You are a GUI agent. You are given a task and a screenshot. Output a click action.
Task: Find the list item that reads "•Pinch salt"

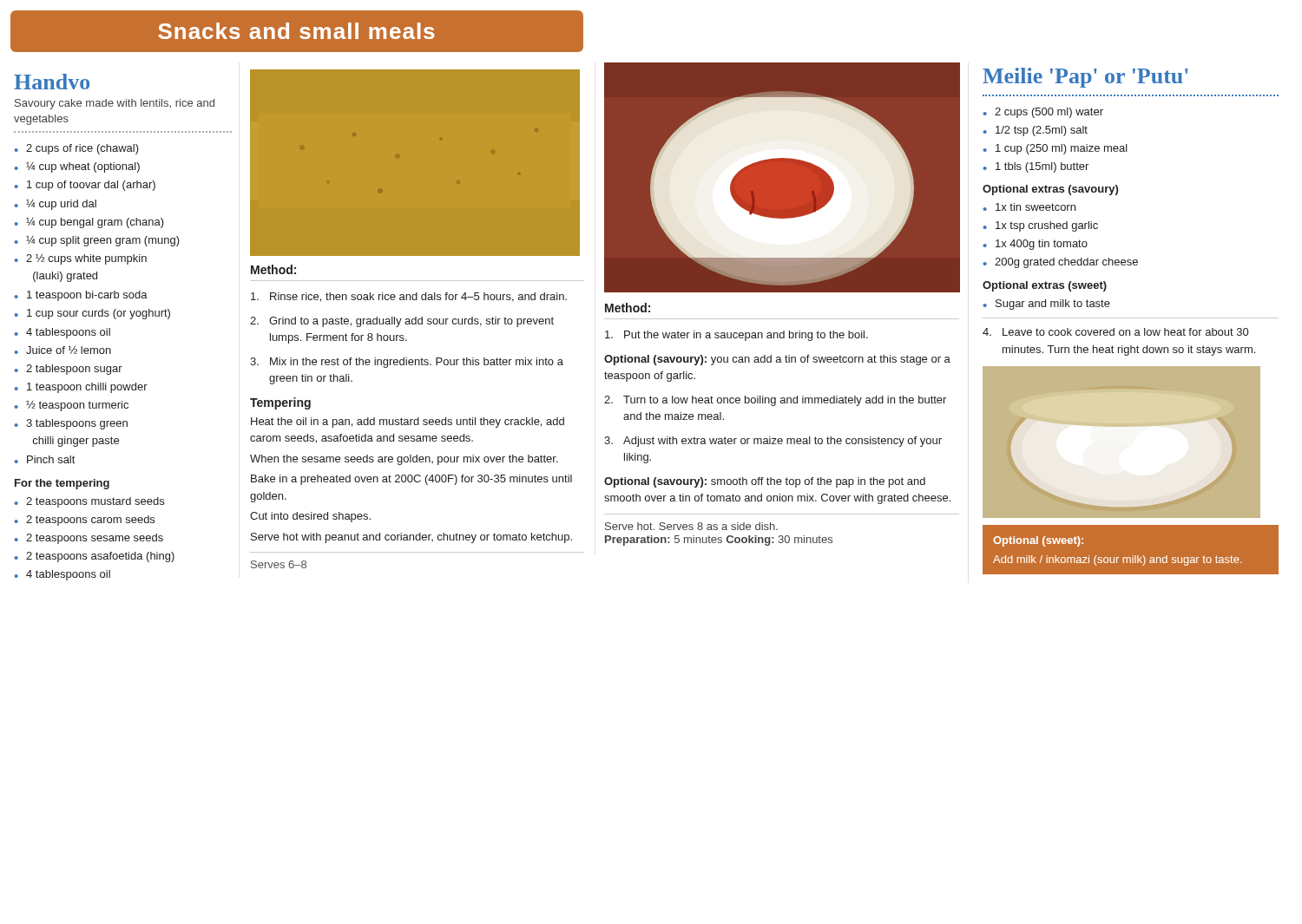[x=44, y=460]
